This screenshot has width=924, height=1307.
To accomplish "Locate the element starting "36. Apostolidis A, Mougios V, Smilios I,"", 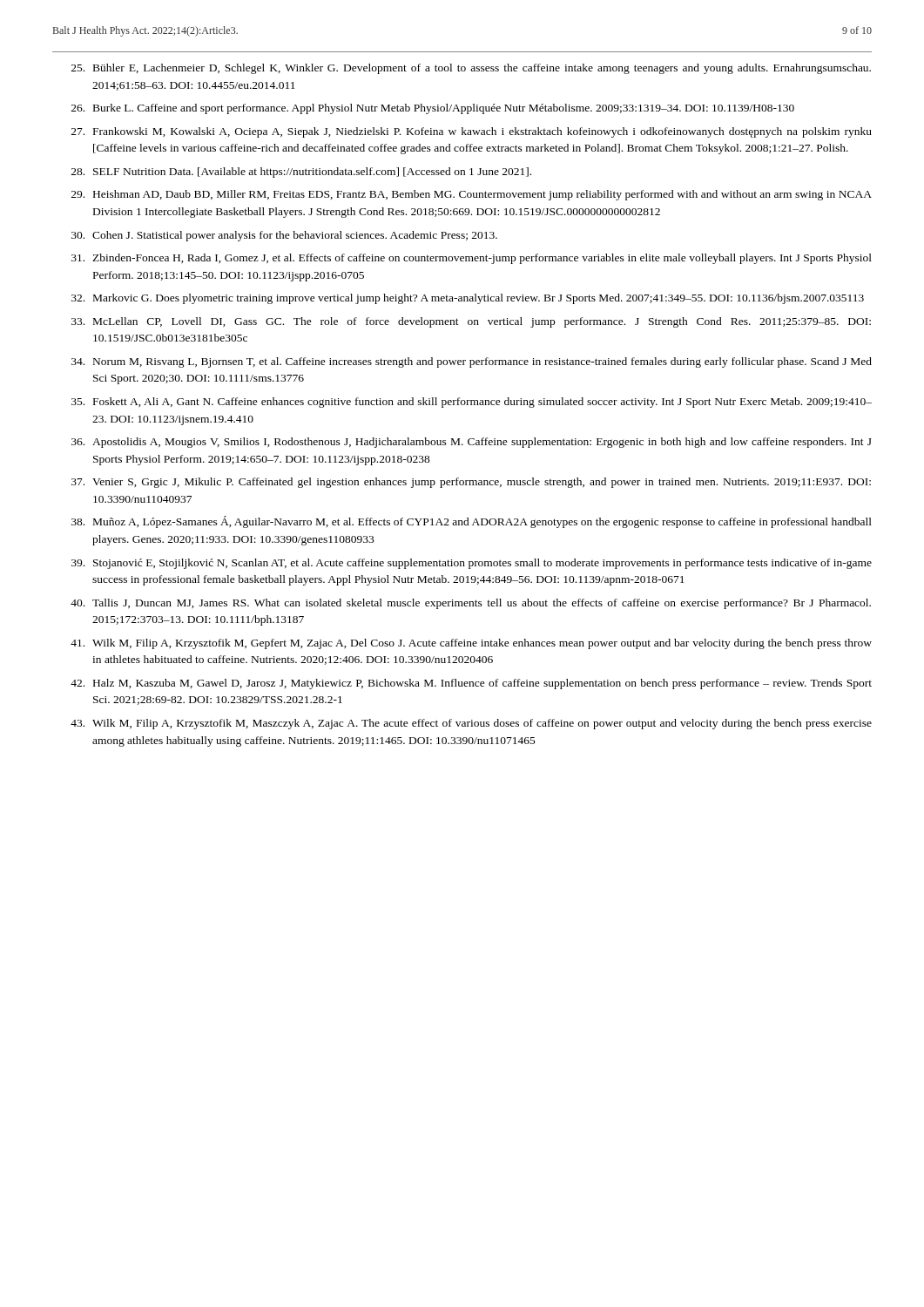I will pyautogui.click(x=462, y=450).
